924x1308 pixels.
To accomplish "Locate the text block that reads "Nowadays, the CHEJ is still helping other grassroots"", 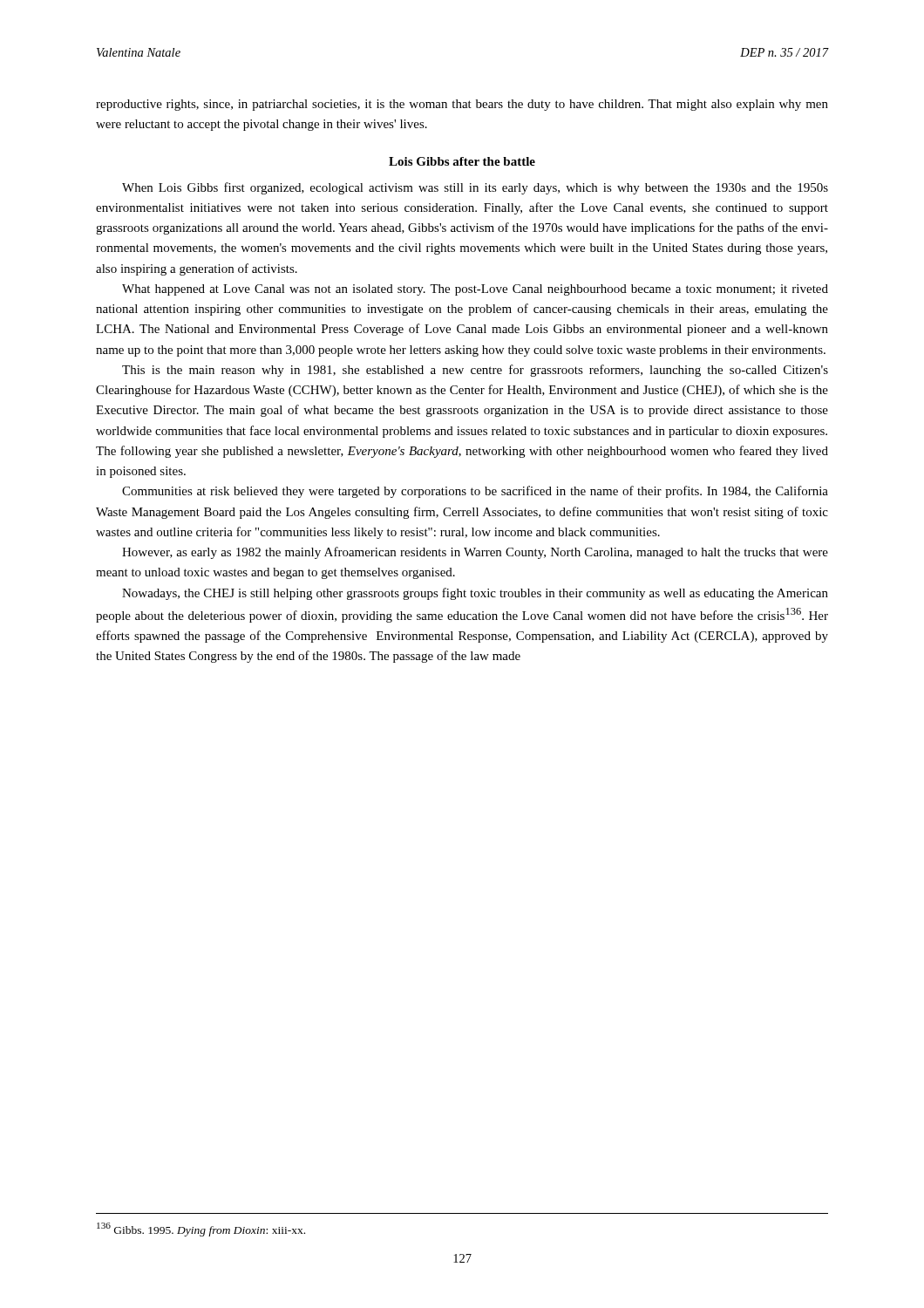I will [x=462, y=624].
